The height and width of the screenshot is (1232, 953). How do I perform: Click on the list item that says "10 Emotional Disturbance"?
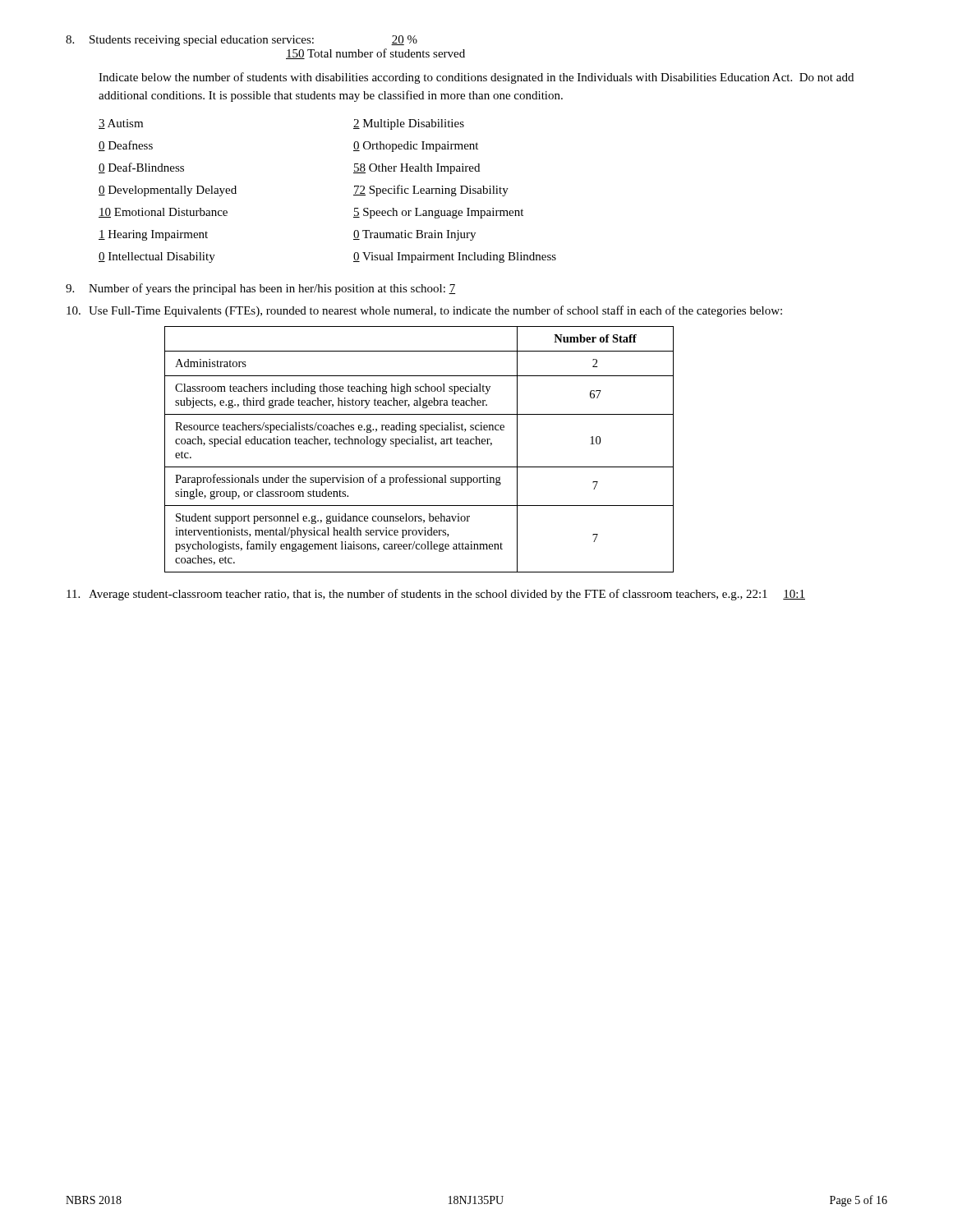pyautogui.click(x=163, y=211)
